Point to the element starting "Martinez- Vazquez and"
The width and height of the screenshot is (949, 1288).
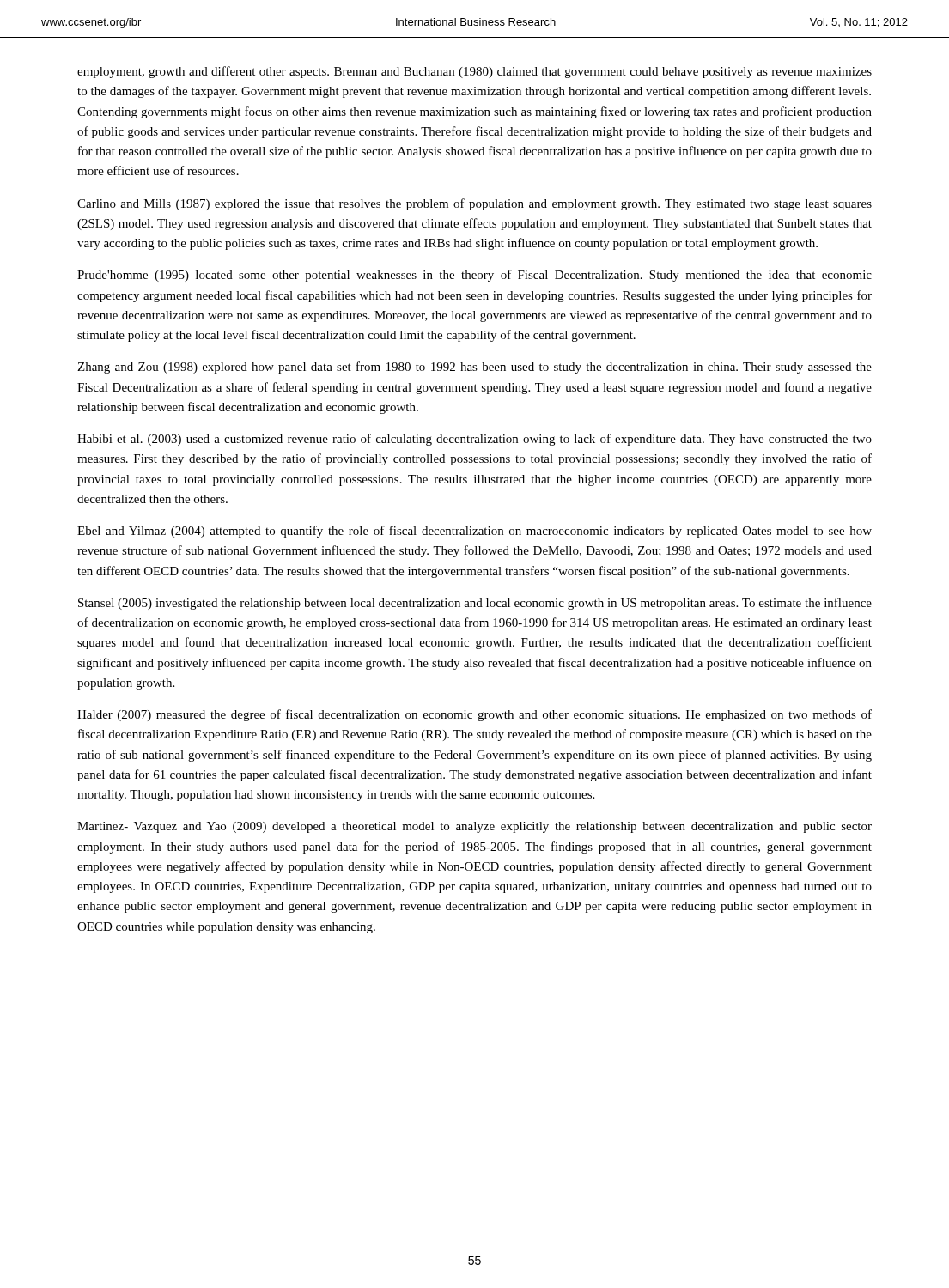[474, 877]
